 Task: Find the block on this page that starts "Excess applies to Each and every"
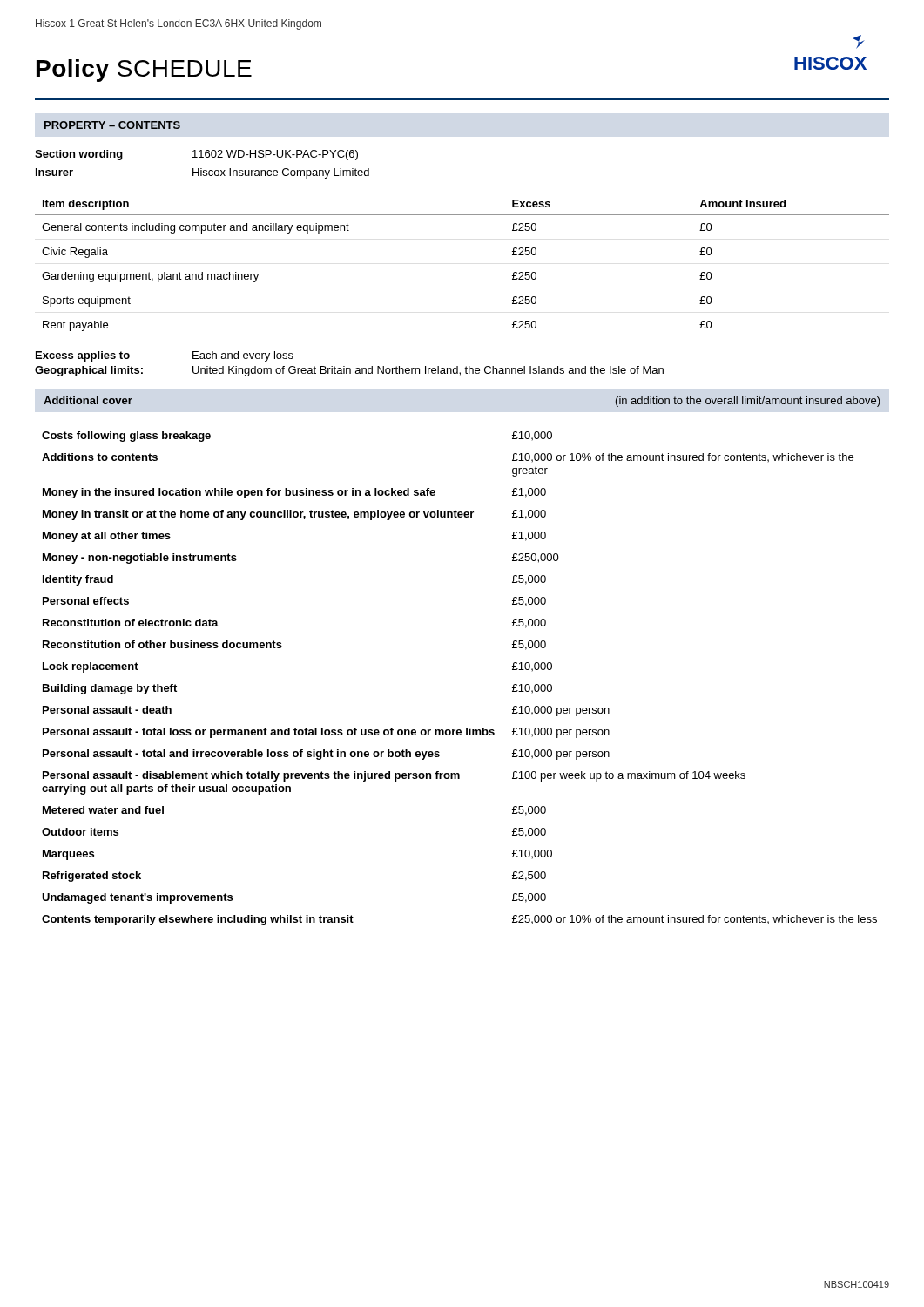462,362
